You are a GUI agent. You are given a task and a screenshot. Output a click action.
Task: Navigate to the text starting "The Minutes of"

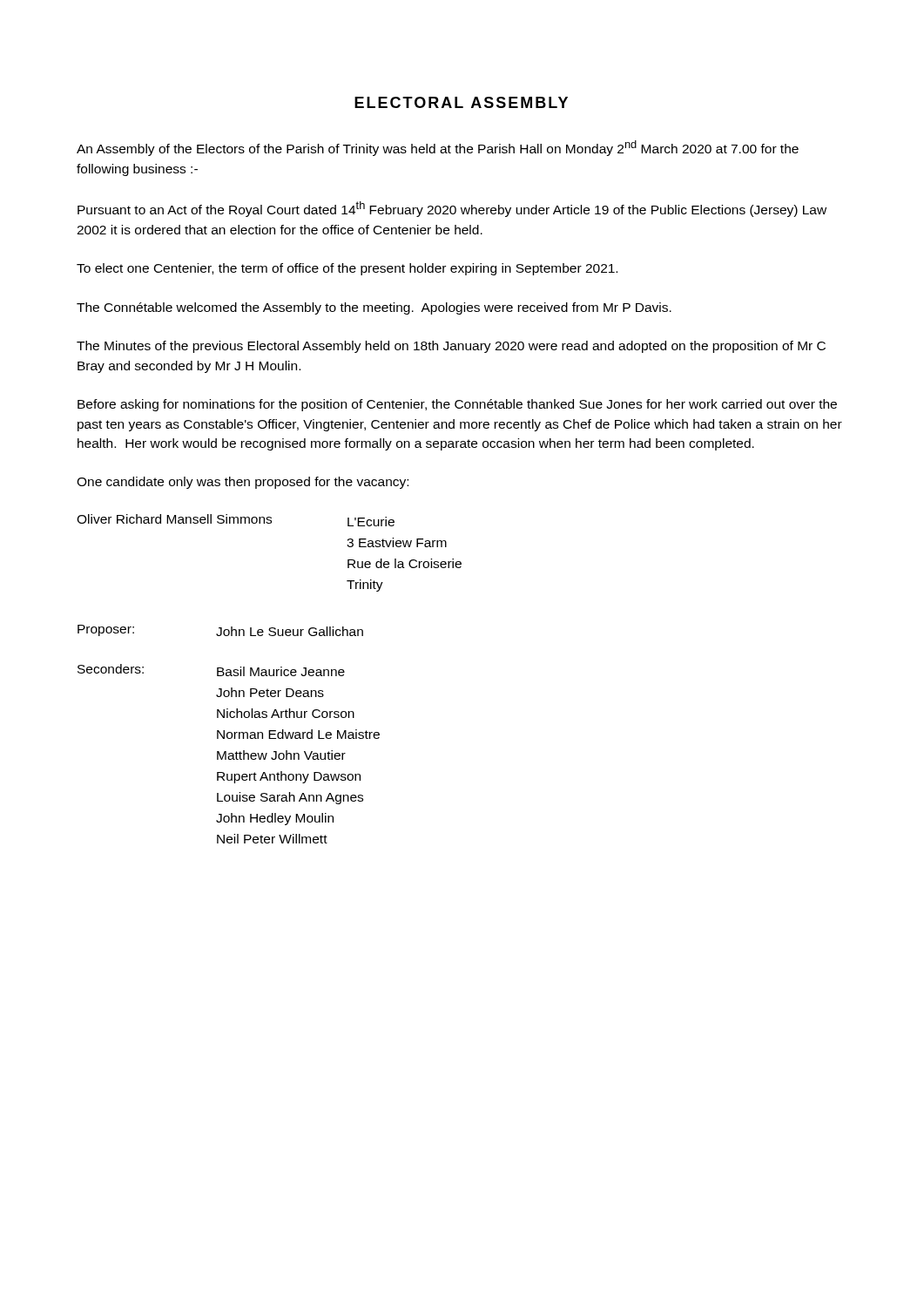[451, 355]
